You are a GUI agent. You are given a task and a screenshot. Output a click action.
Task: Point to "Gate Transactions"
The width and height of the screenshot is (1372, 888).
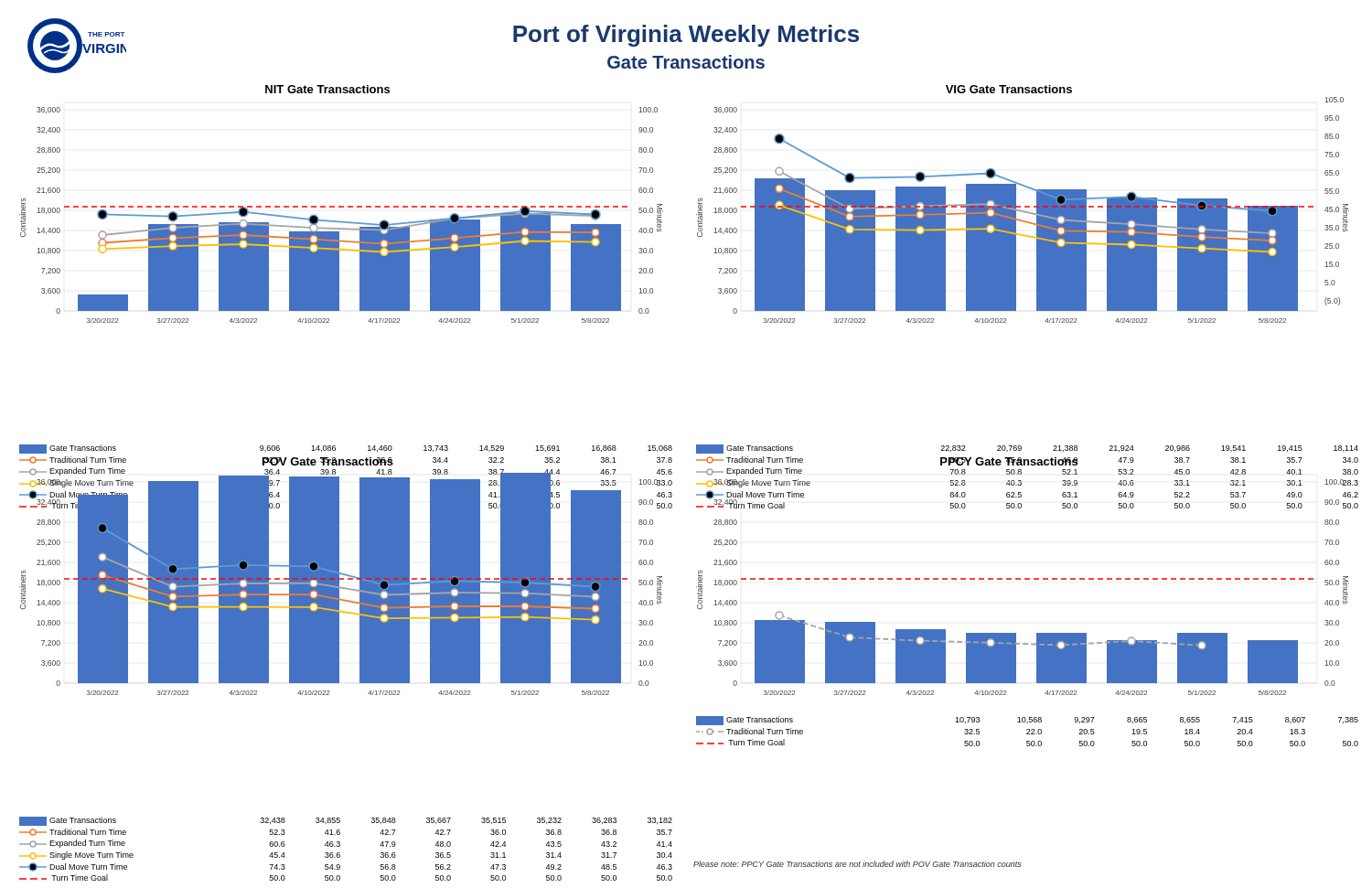point(686,63)
